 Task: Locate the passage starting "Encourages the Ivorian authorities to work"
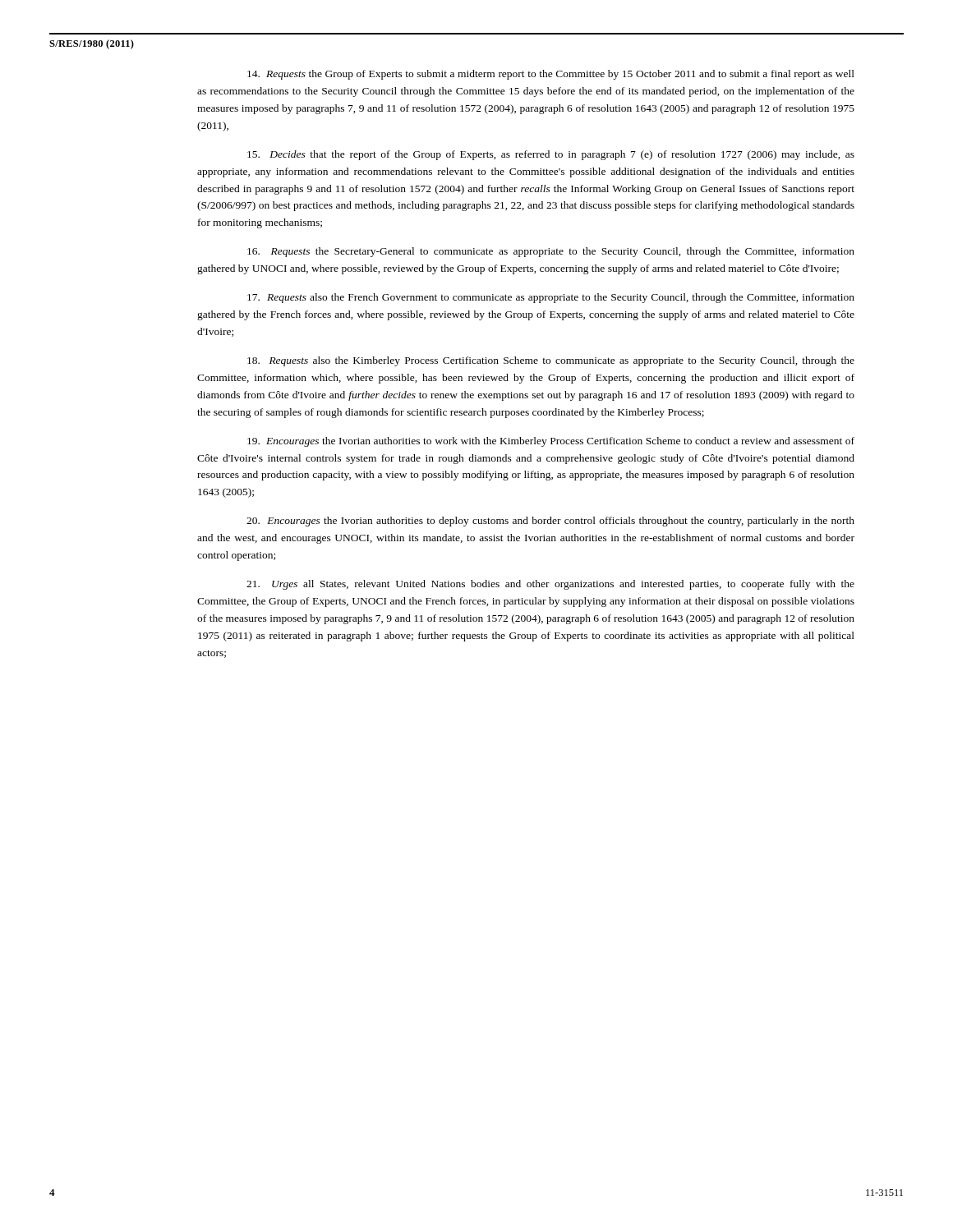[526, 466]
